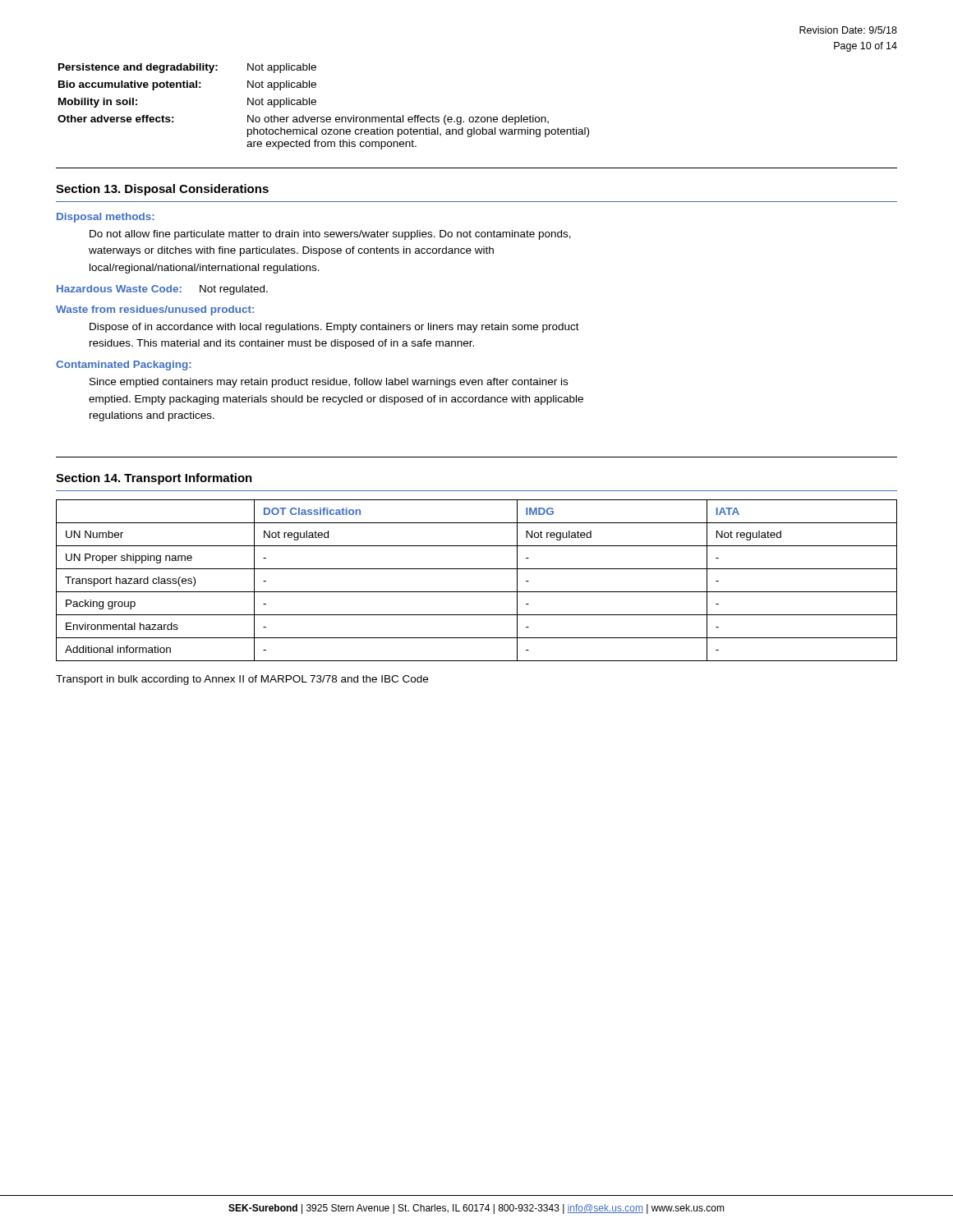Point to the section header beginning "Waste from residues/unused"
The height and width of the screenshot is (1232, 953).
[155, 309]
